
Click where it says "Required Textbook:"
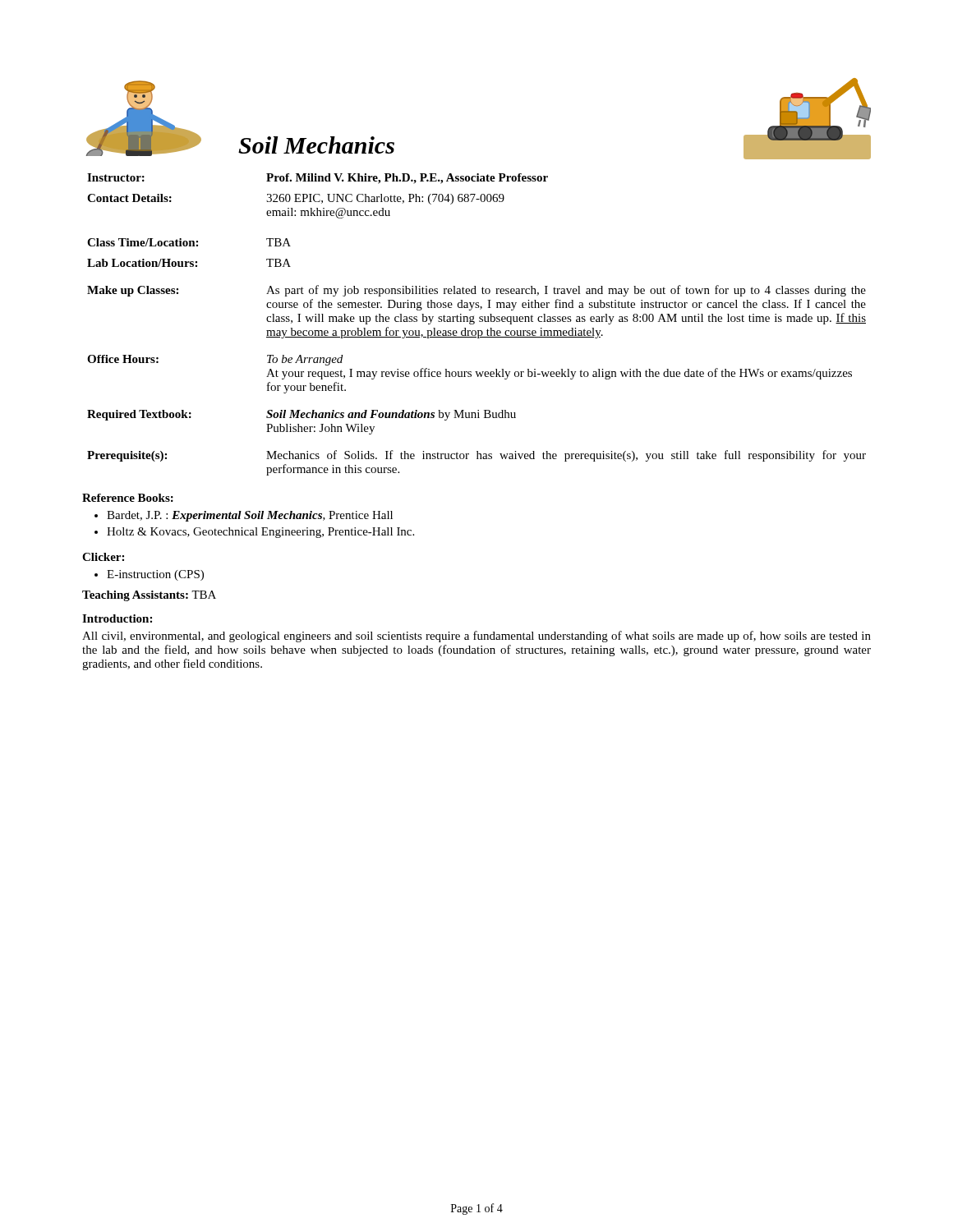click(x=140, y=414)
